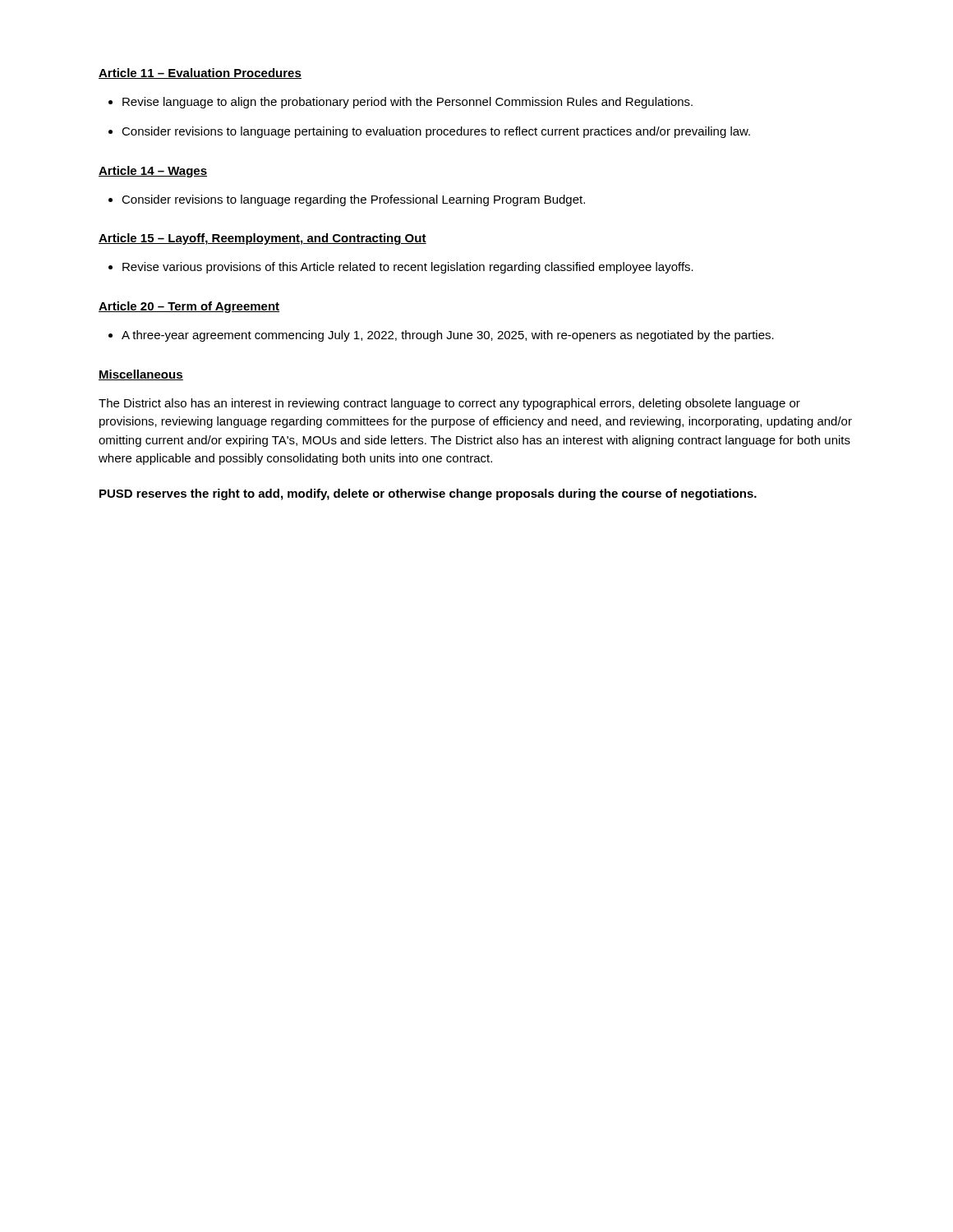Find the text starting "Article 14 – Wages"
The image size is (953, 1232).
(x=153, y=170)
